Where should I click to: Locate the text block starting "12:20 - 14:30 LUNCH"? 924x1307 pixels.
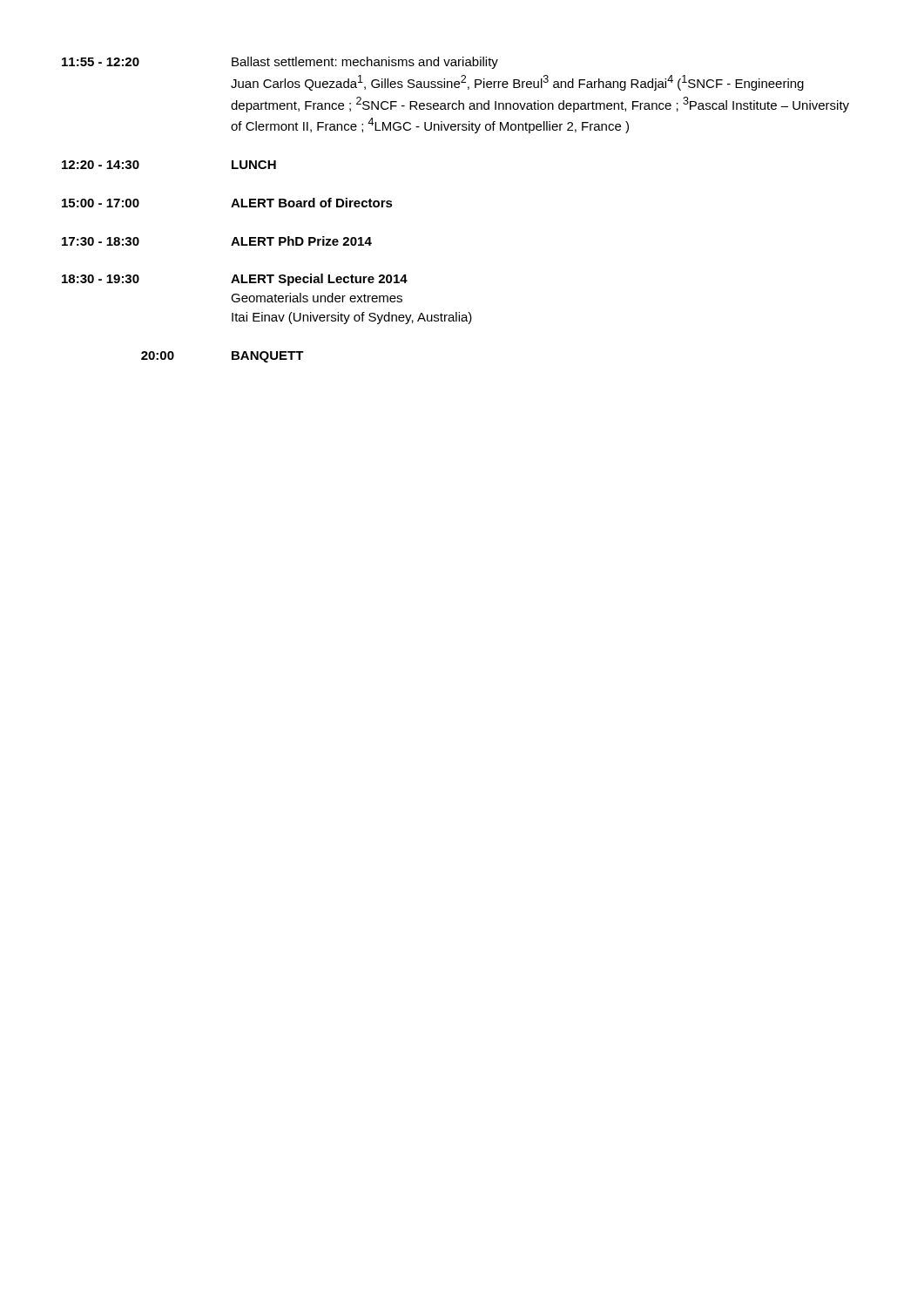pyautogui.click(x=115, y=164)
